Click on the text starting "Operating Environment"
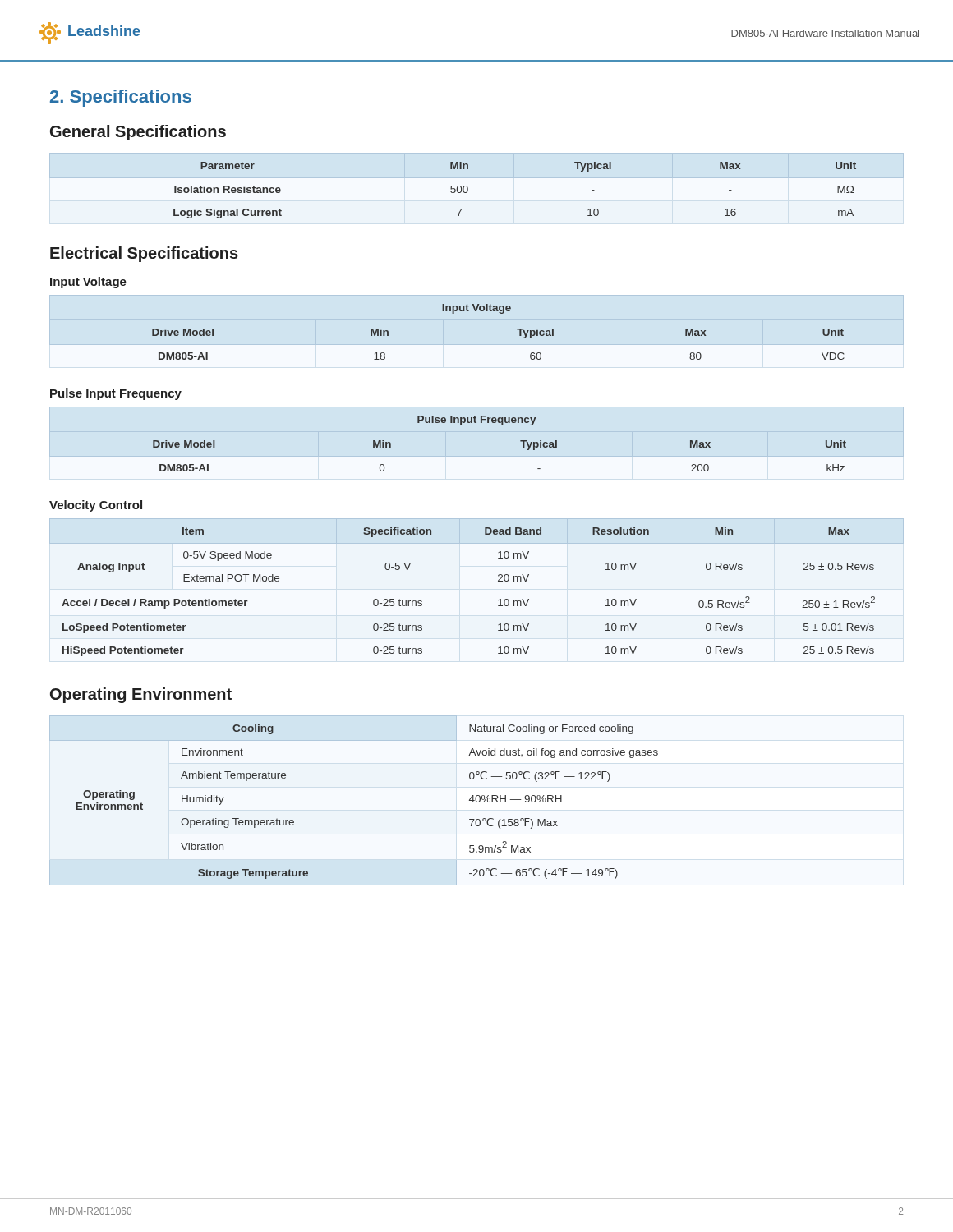The width and height of the screenshot is (953, 1232). coord(141,694)
